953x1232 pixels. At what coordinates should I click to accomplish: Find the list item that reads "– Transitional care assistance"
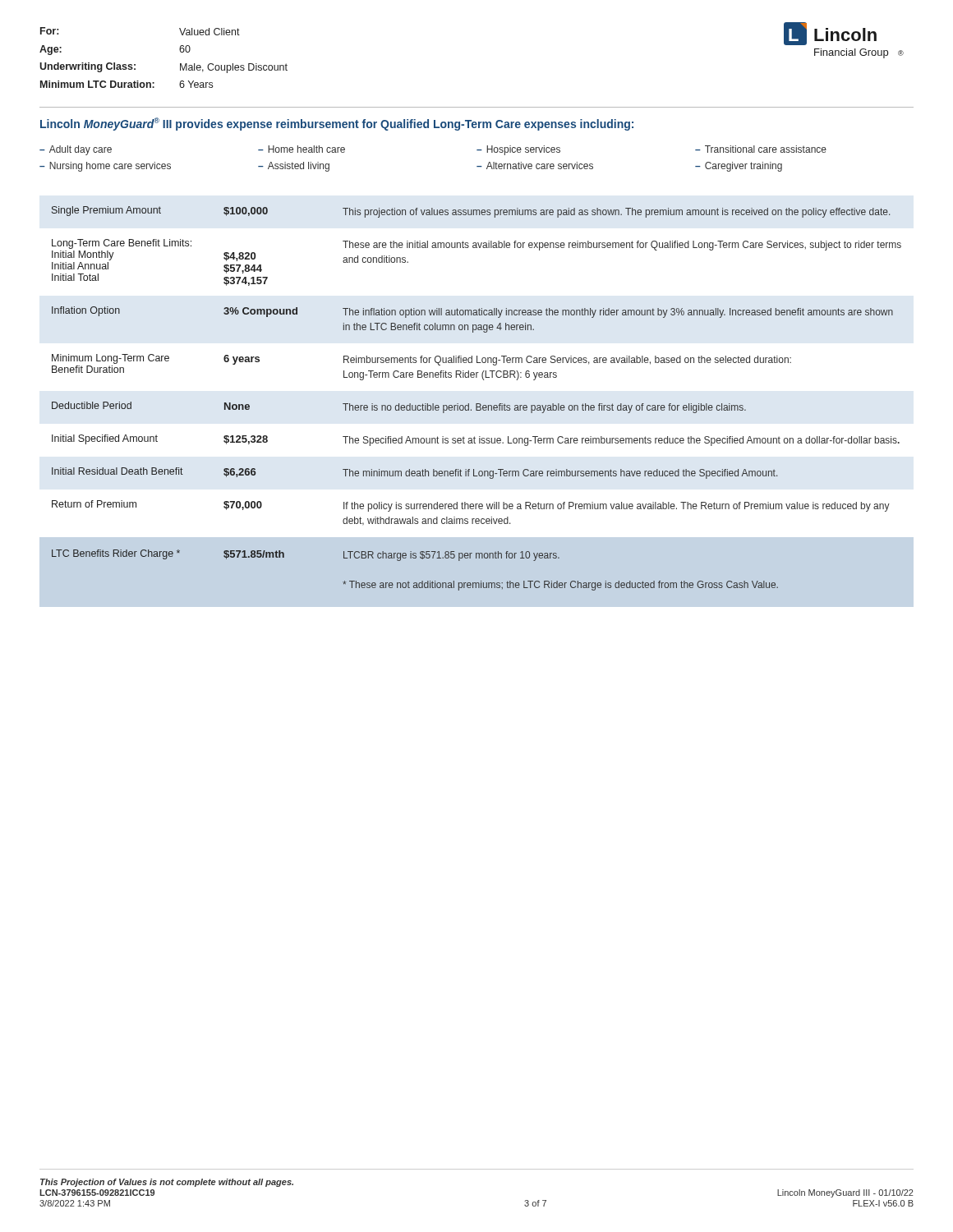761,150
